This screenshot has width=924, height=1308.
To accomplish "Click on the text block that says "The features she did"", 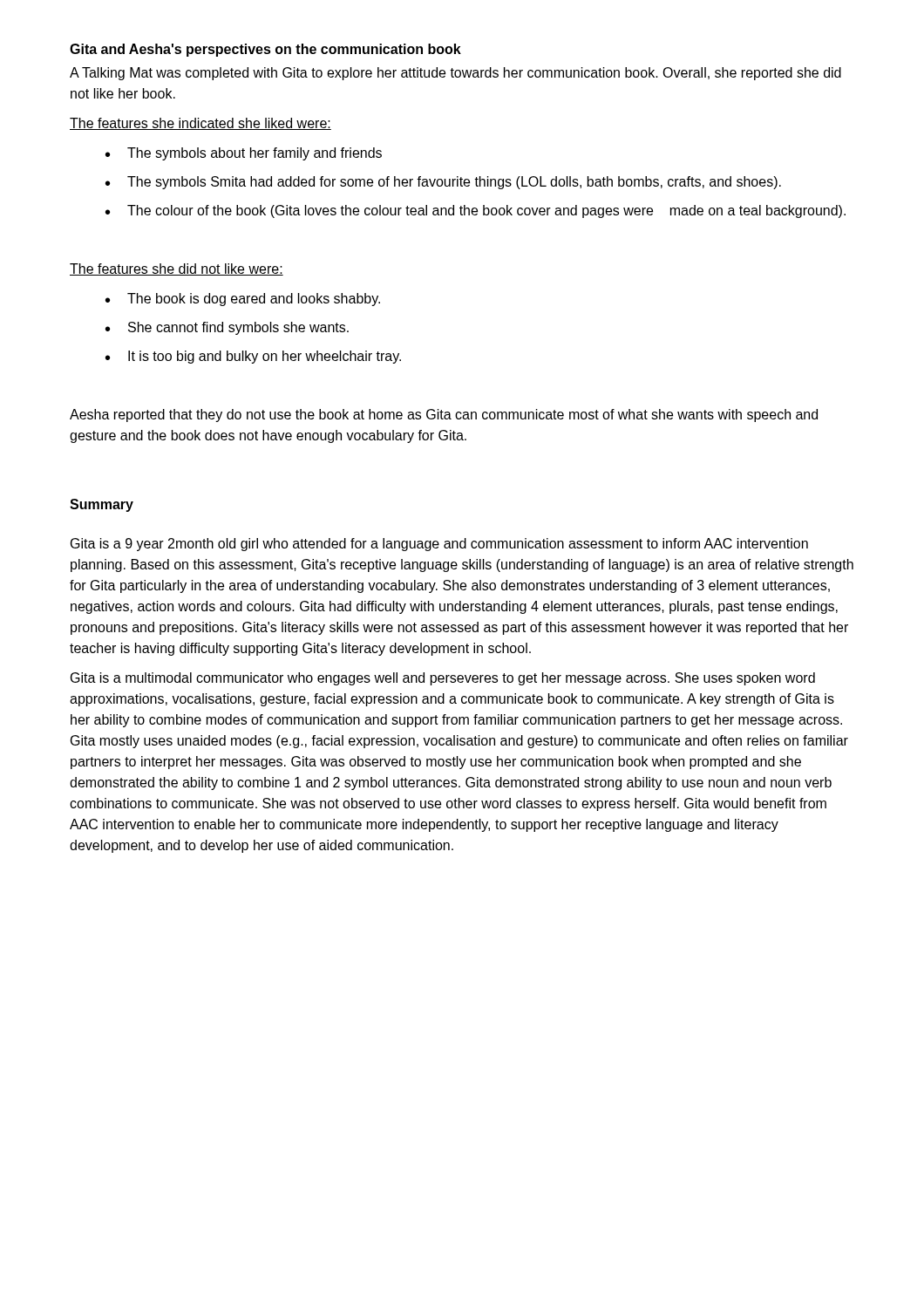I will pyautogui.click(x=176, y=269).
